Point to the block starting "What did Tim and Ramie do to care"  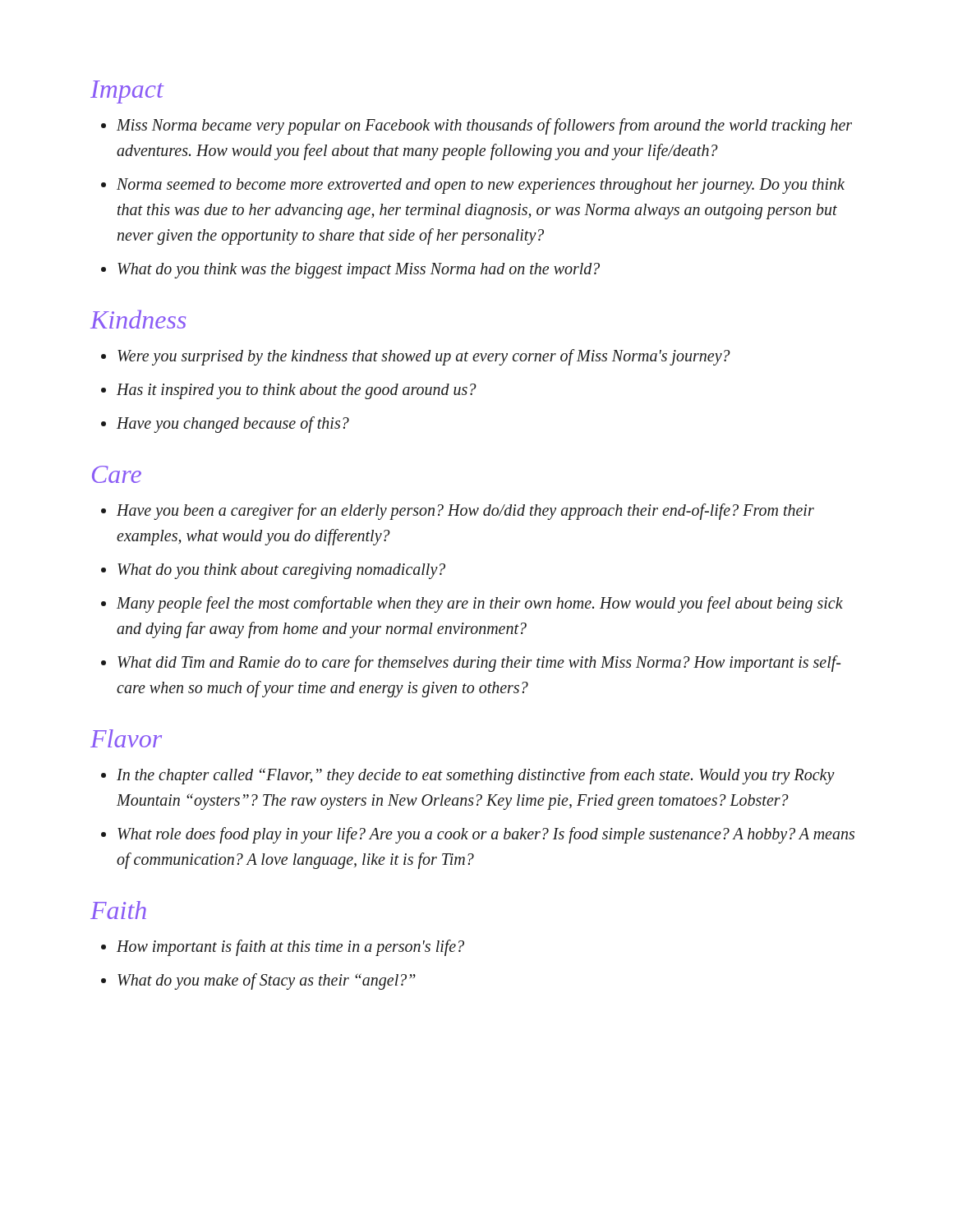[x=479, y=675]
